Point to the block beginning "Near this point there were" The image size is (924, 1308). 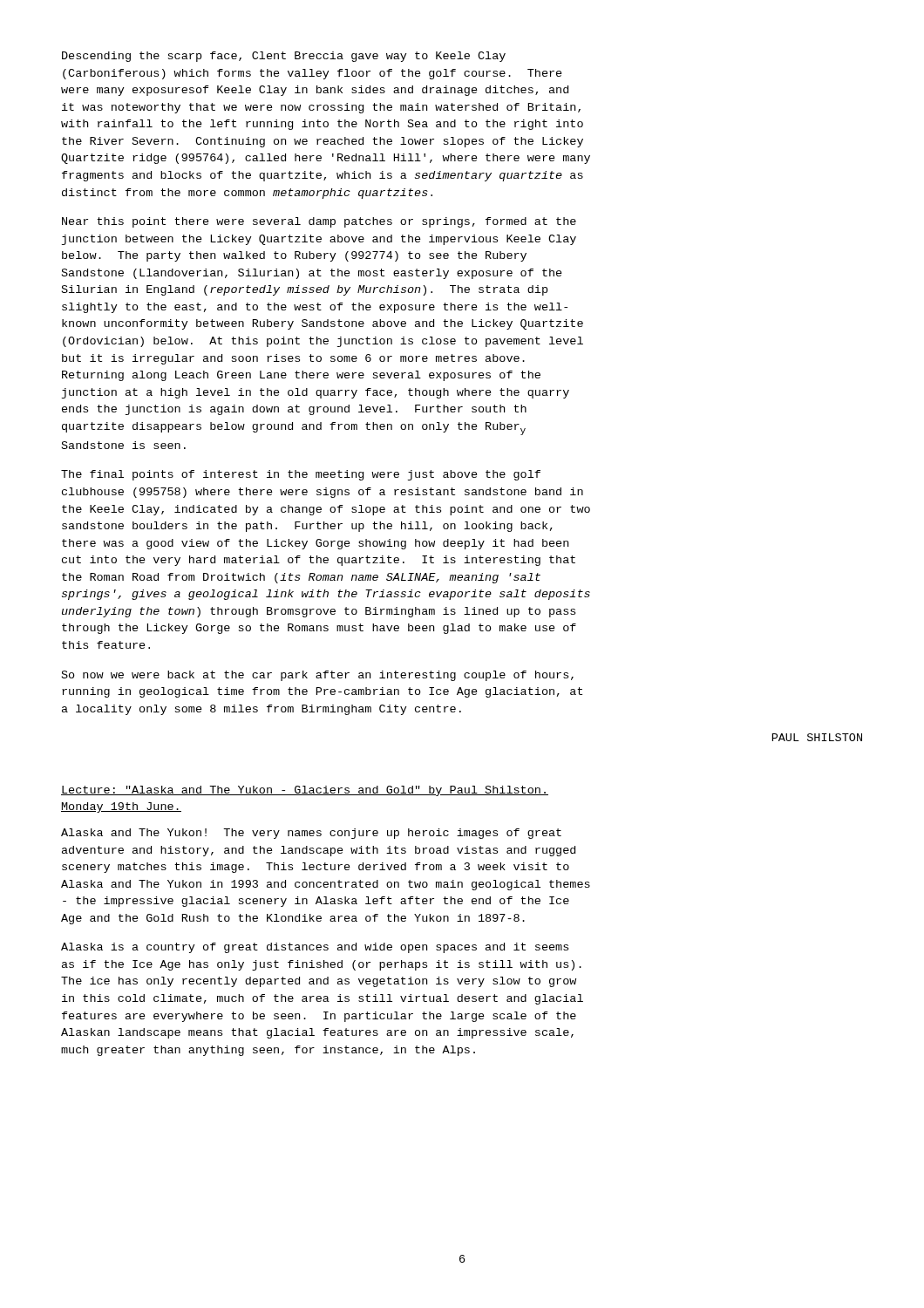tap(322, 334)
